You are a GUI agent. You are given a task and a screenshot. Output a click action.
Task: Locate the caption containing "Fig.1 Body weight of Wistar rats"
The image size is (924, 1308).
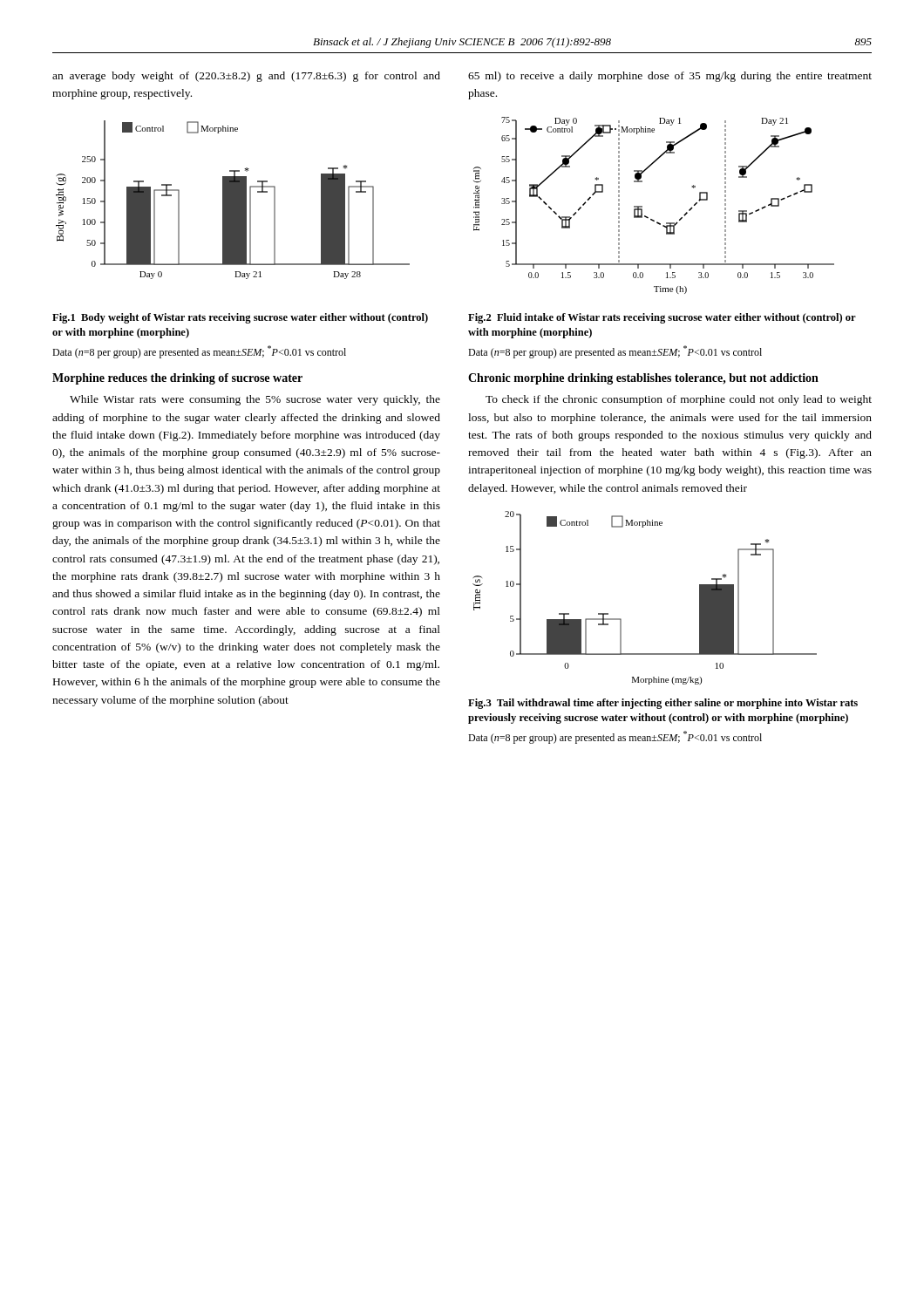(240, 325)
